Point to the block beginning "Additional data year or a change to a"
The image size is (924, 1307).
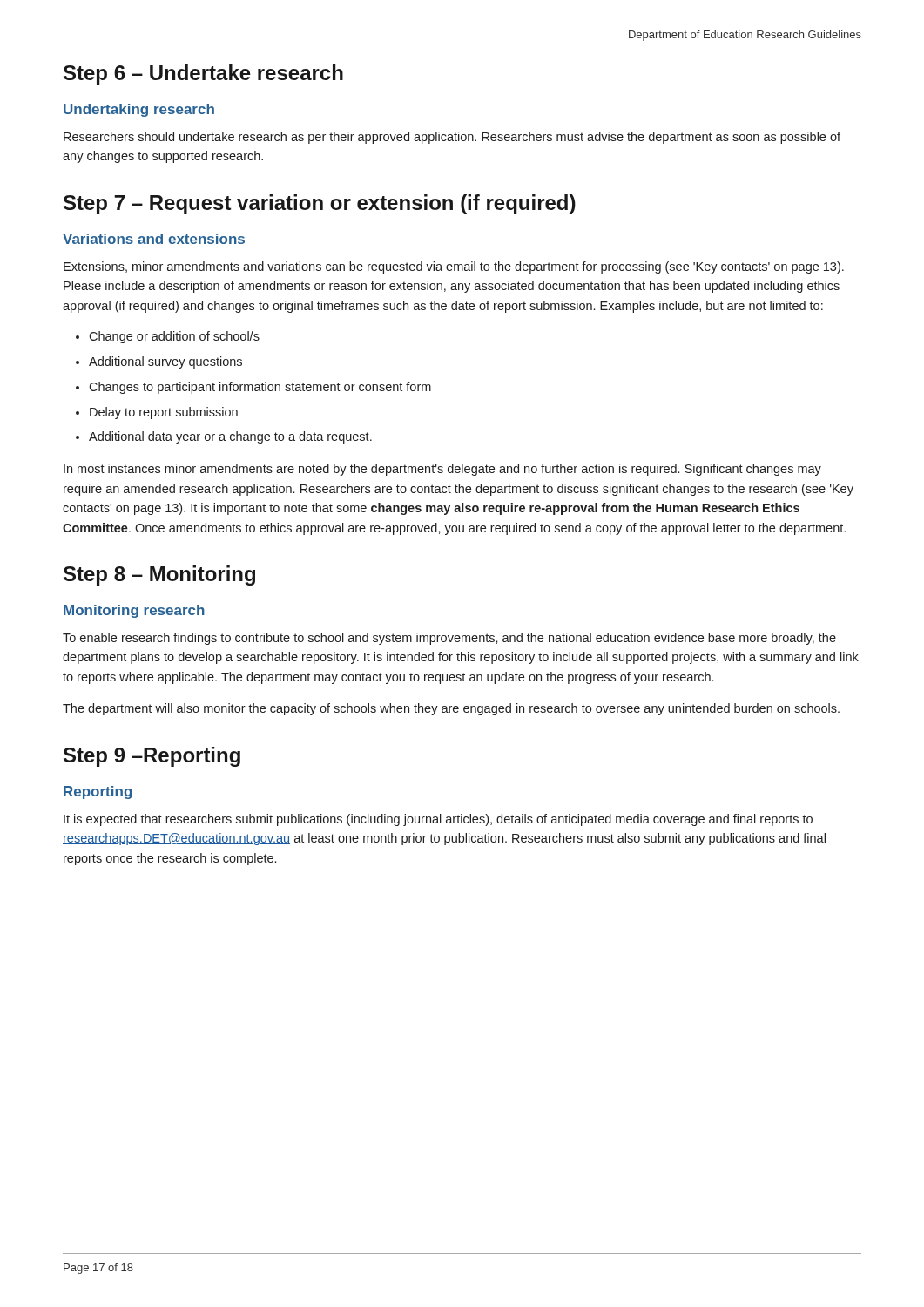(x=231, y=437)
